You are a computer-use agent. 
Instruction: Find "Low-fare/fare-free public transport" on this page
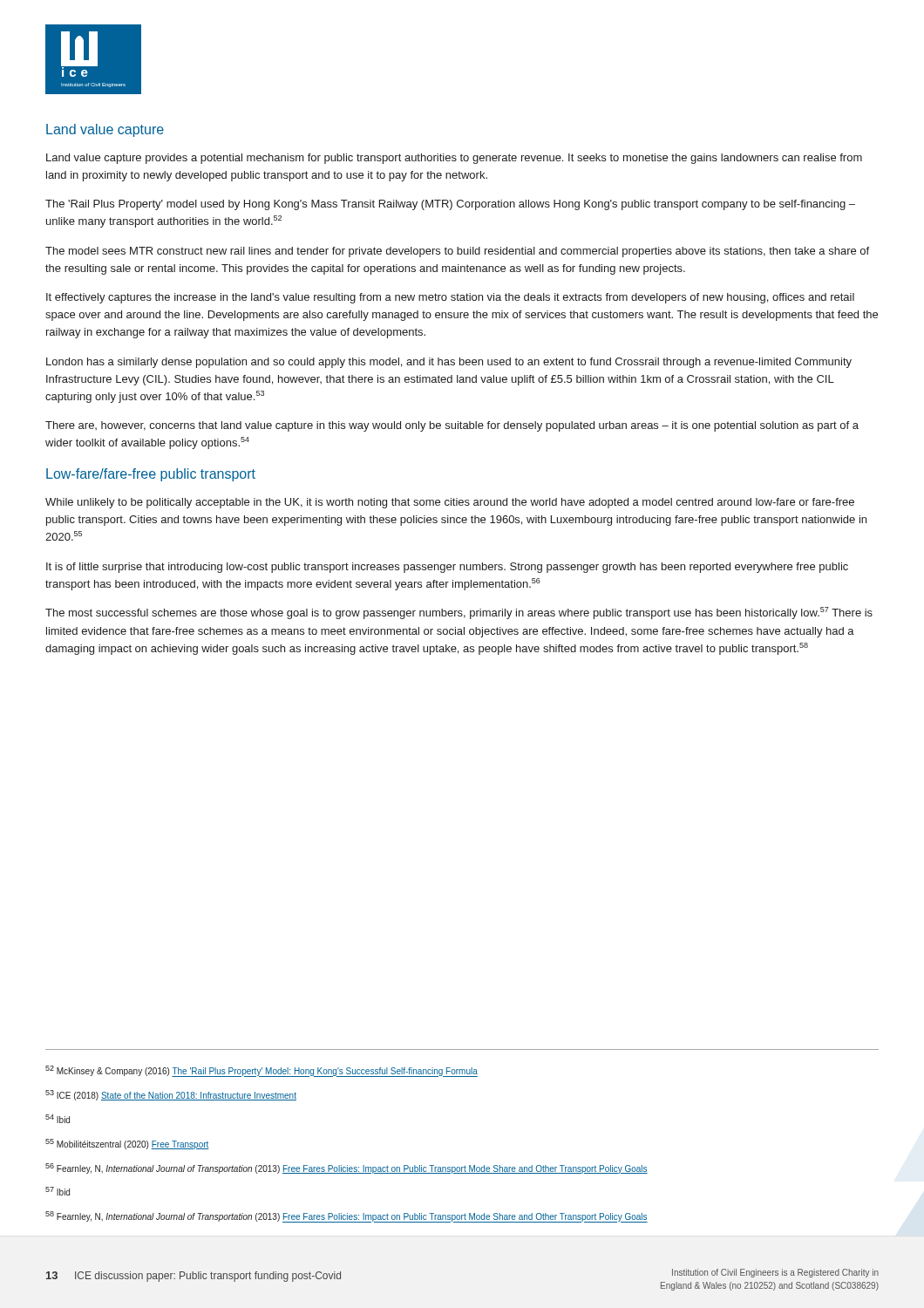[x=151, y=475]
